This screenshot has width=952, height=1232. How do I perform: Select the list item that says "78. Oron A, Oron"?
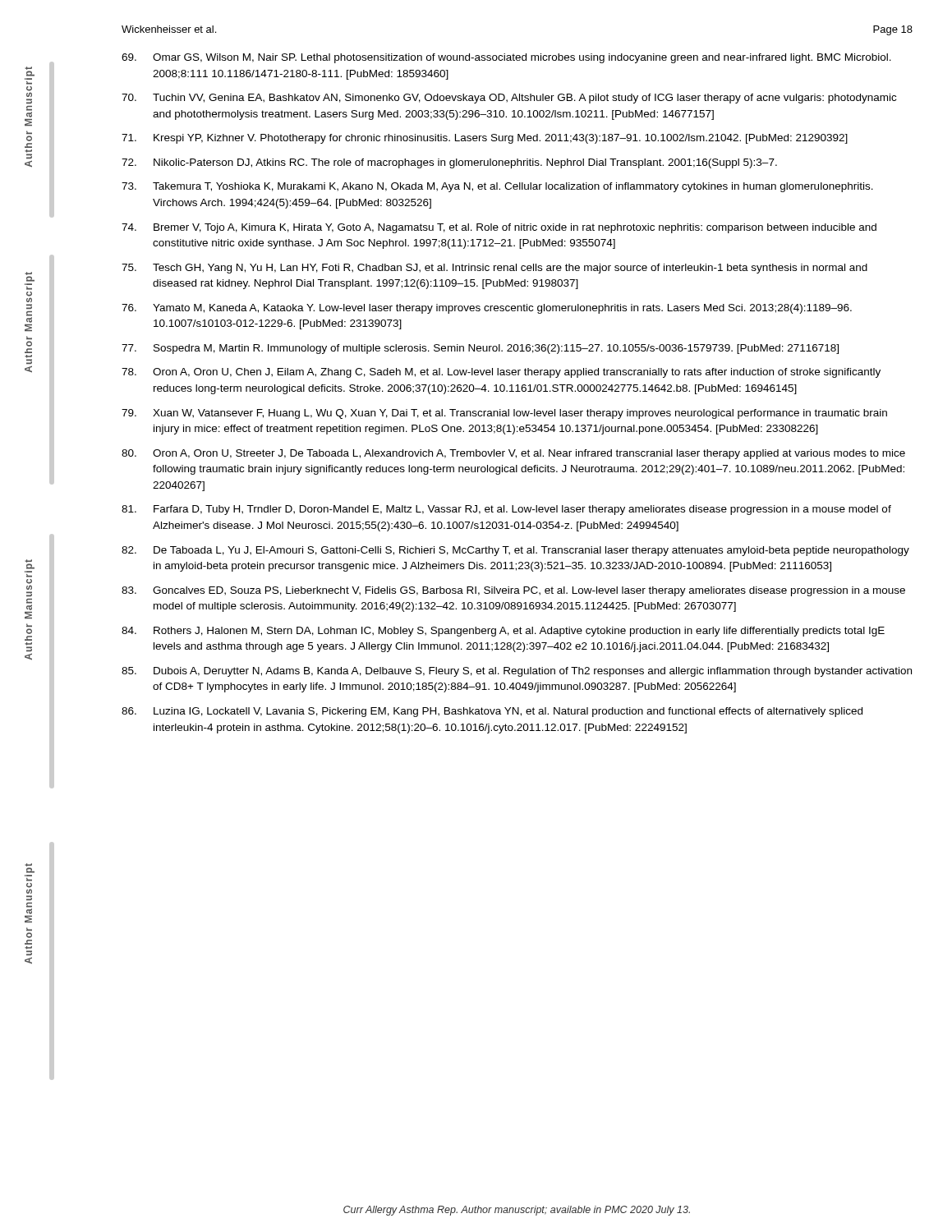point(517,380)
